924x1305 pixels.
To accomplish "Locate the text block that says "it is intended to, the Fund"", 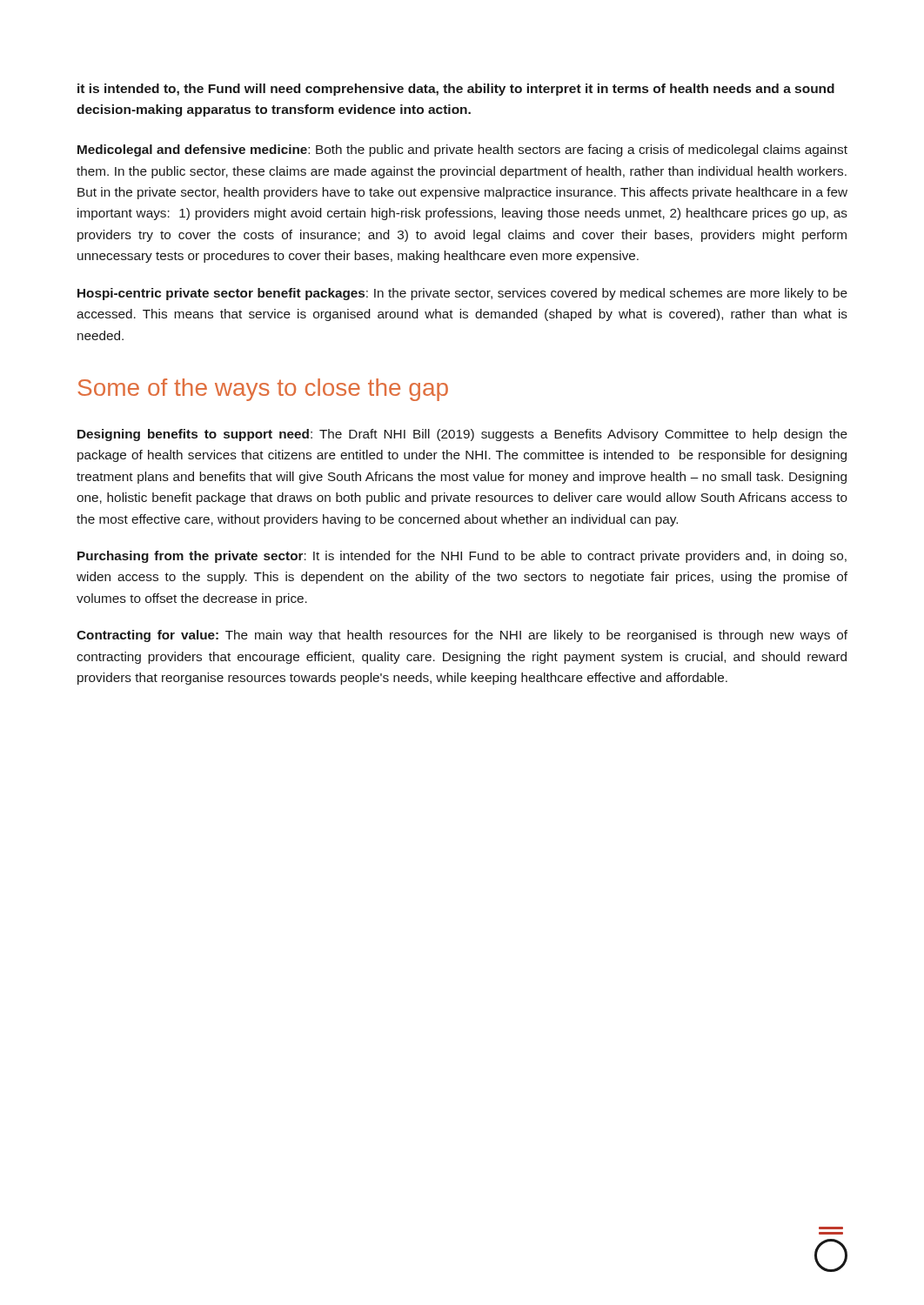I will [x=456, y=99].
